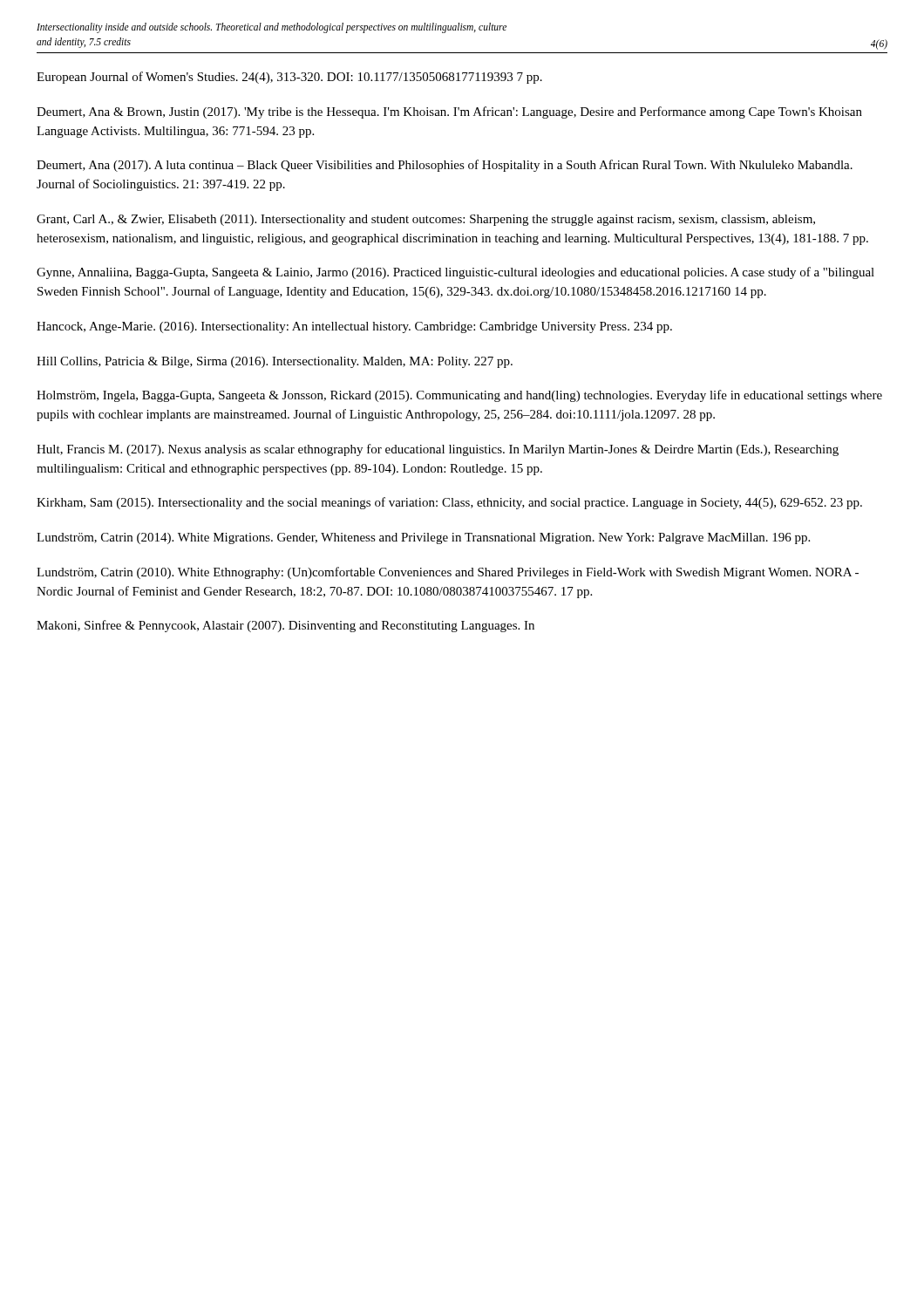Find the text block with the text "Deumert, Ana (2017)."
The width and height of the screenshot is (924, 1308).
[445, 174]
